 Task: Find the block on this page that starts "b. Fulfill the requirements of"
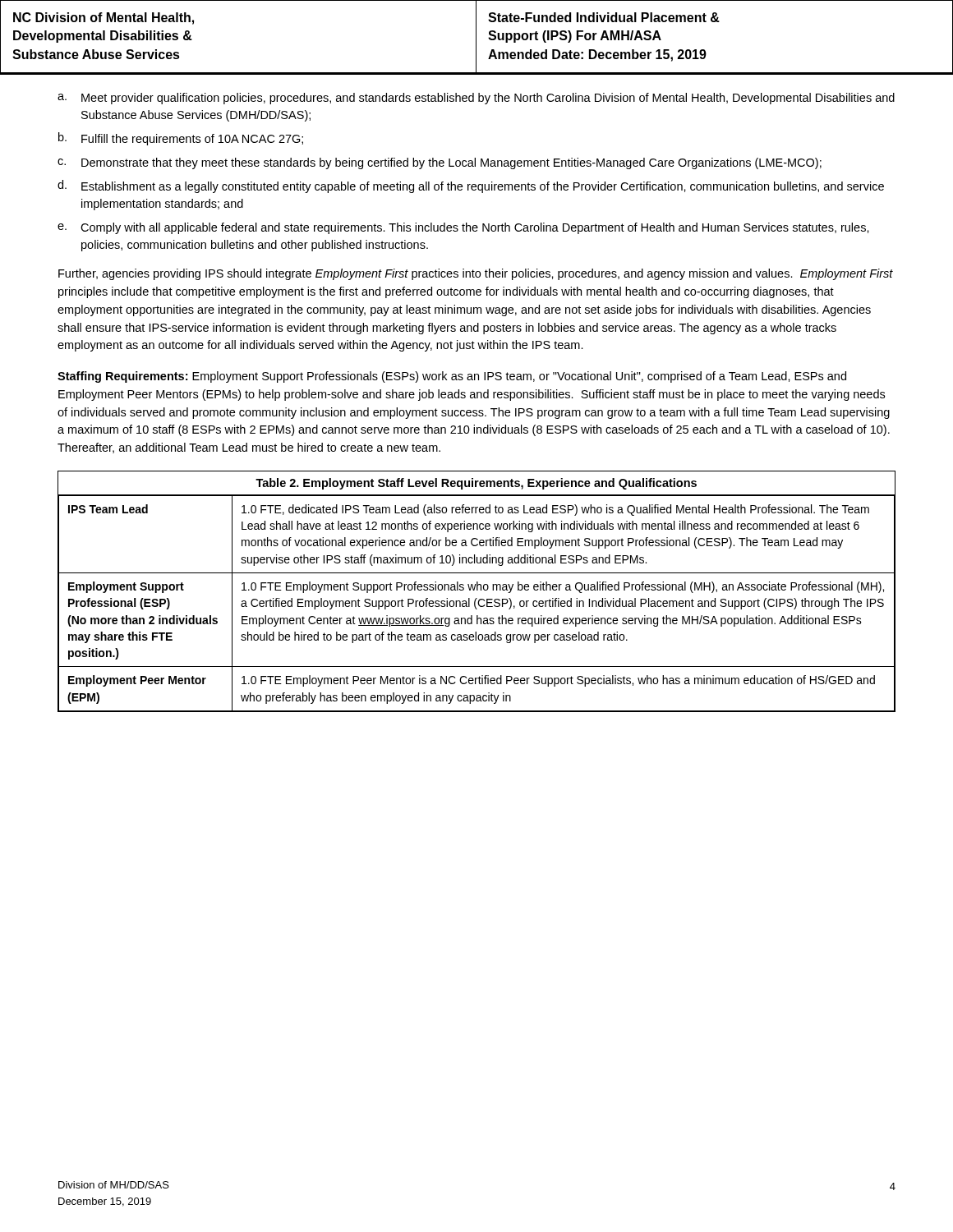181,139
